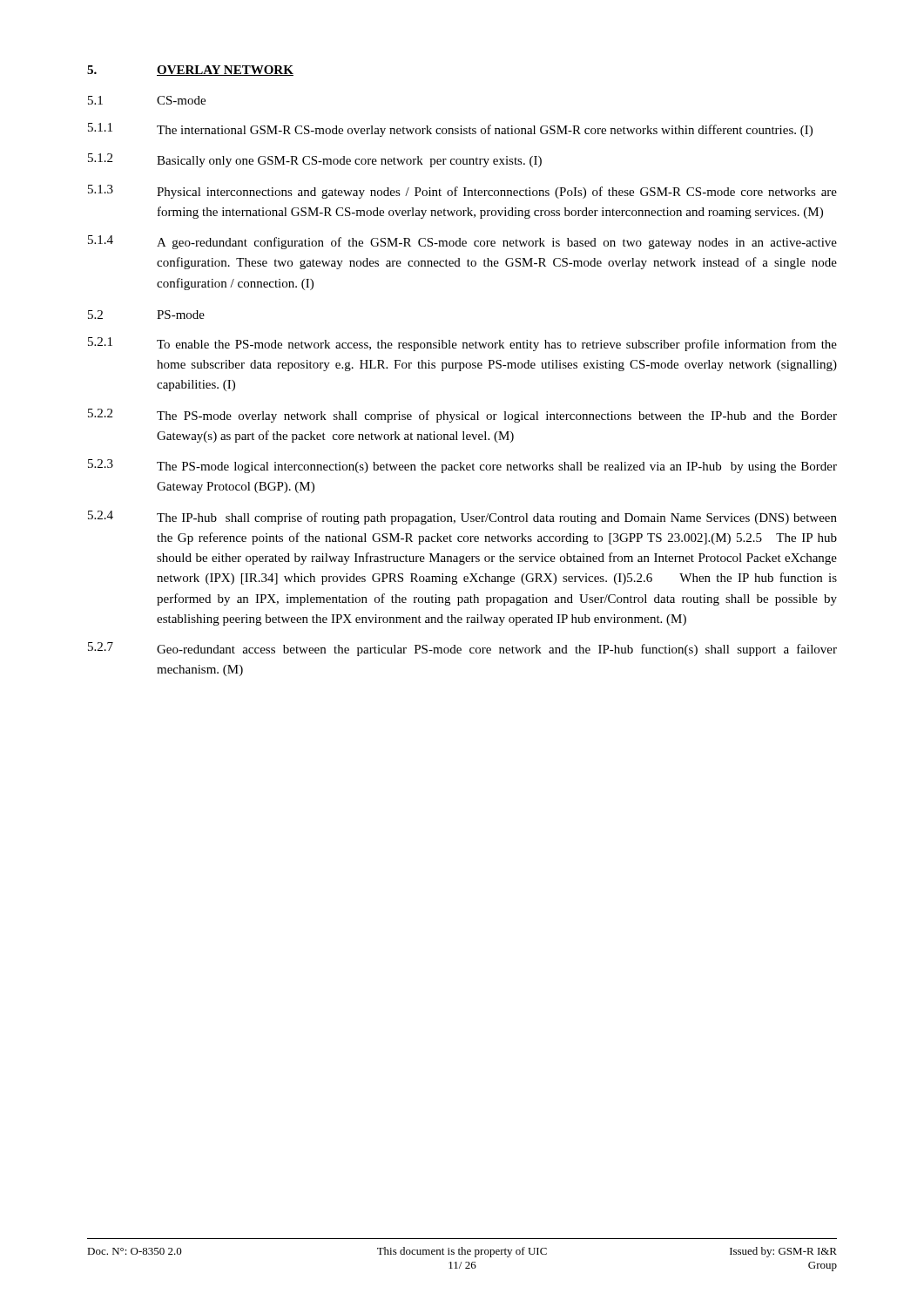924x1307 pixels.
Task: Point to the passage starting "5.1.4 A geo-redundant configuration of the GSM-R"
Action: [462, 263]
